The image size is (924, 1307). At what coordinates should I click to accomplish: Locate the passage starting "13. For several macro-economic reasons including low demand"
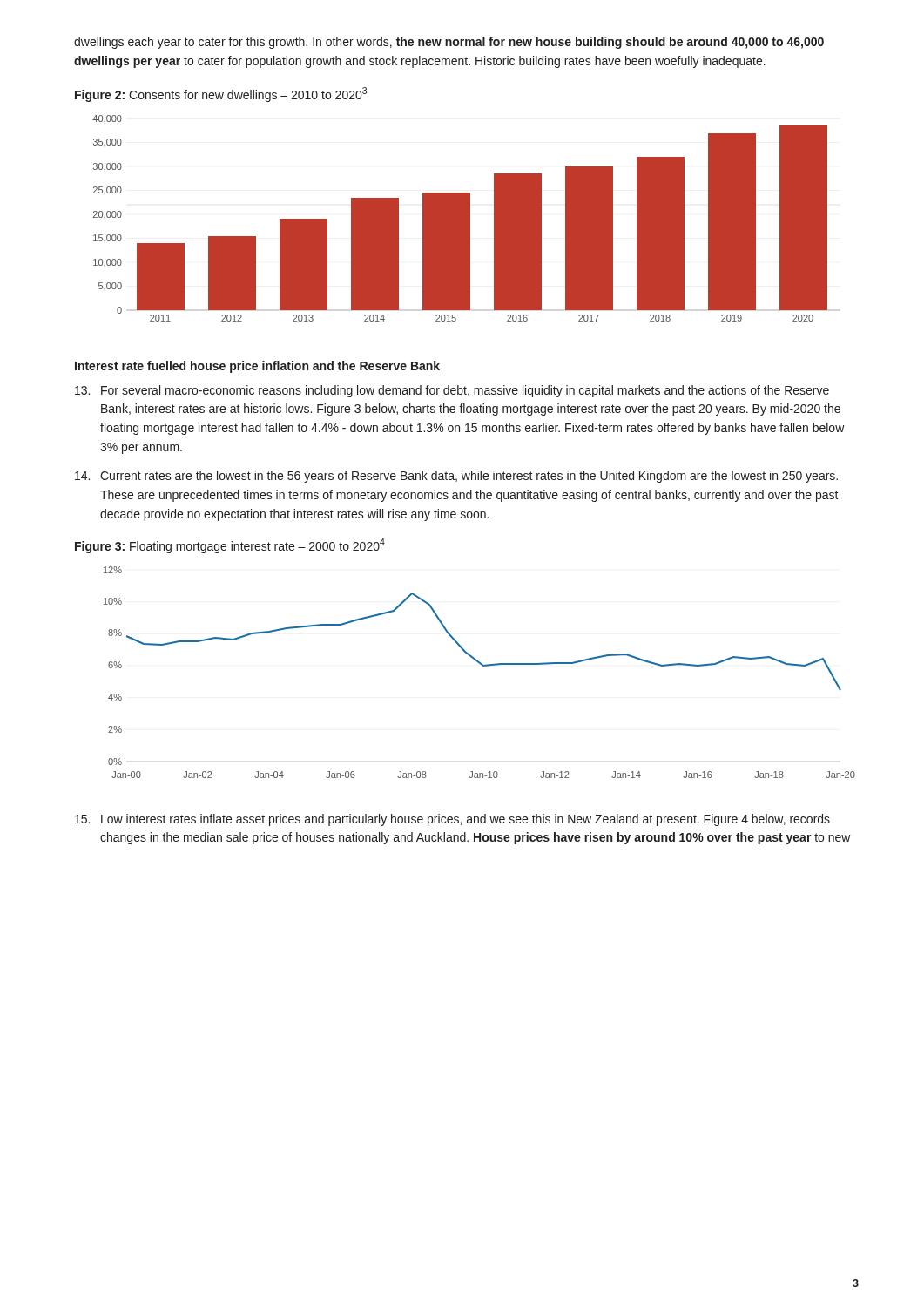point(466,419)
